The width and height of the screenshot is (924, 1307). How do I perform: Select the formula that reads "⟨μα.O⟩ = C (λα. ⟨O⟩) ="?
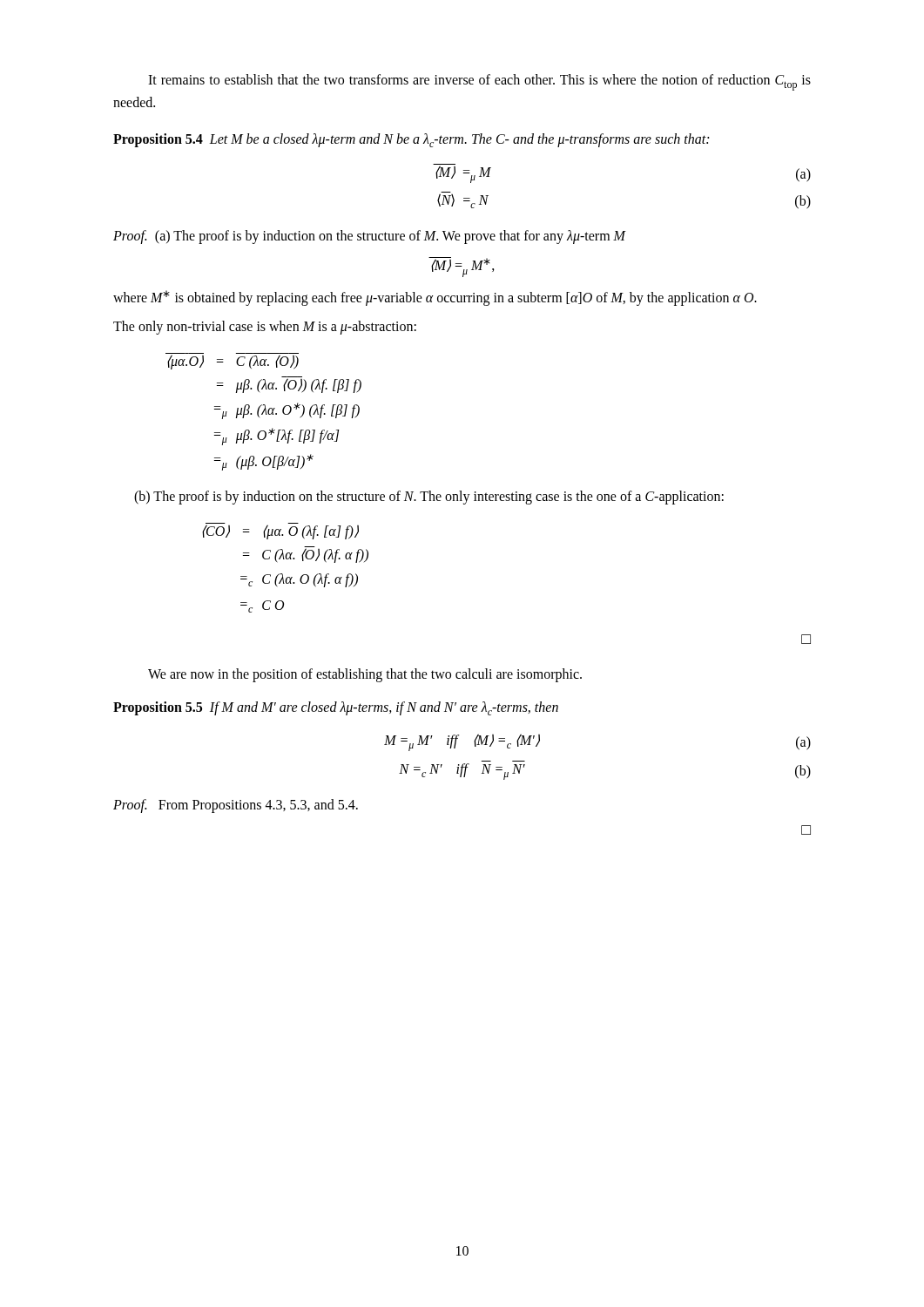click(x=264, y=411)
